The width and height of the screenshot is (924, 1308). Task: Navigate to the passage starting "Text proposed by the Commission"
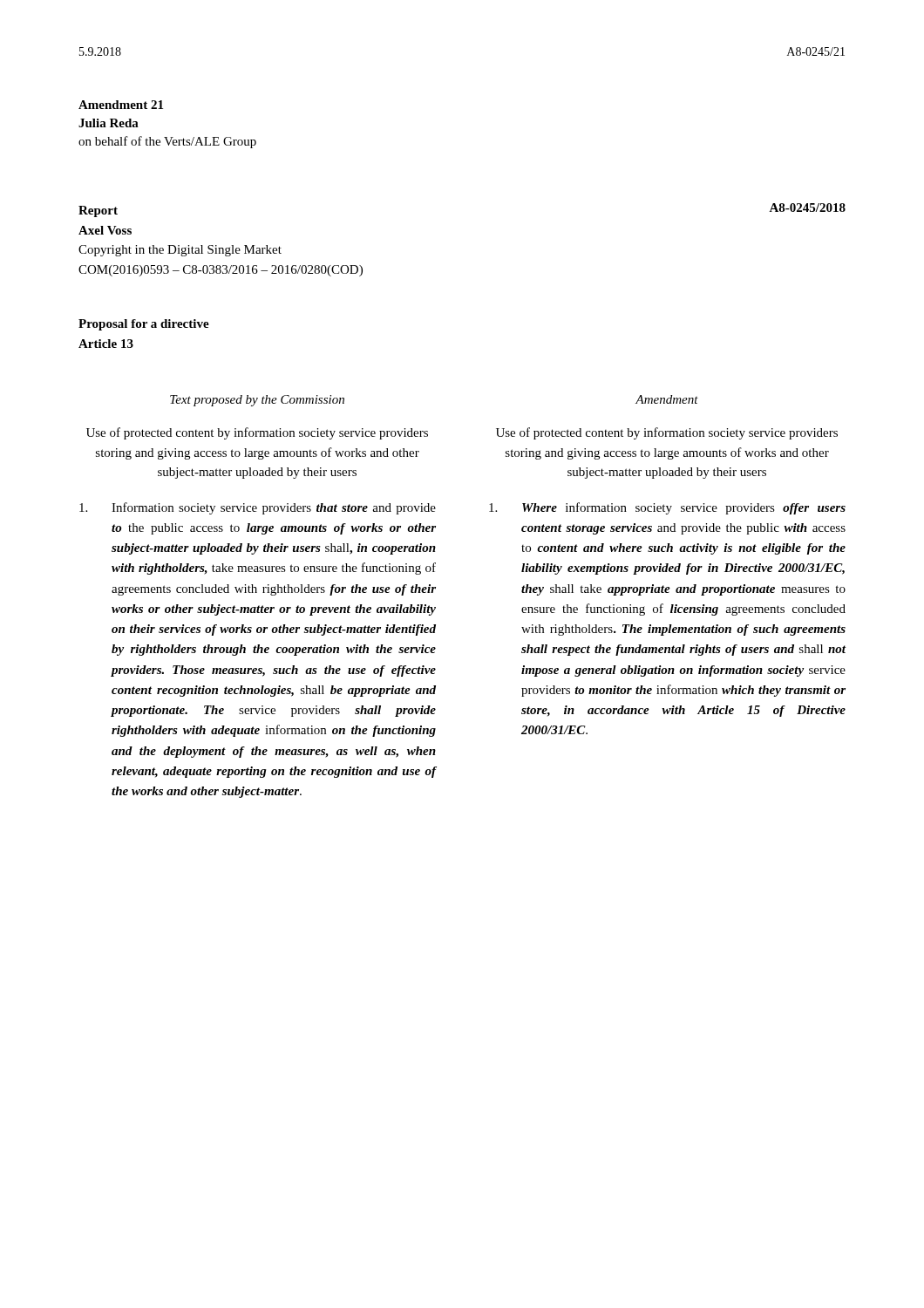[257, 399]
